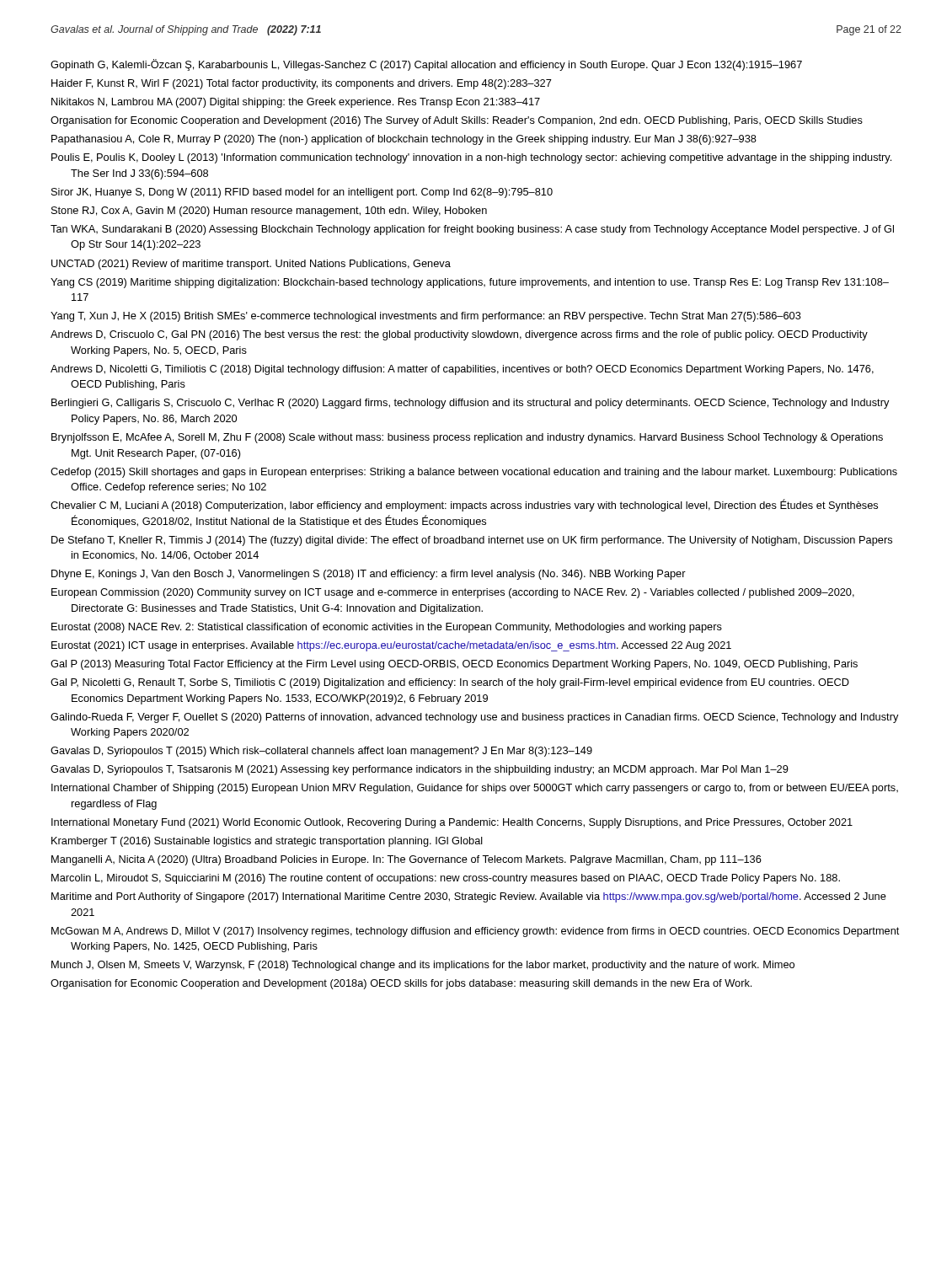Click the passage that begins "Haider F, Kunst R, Wirl F (2021)"
The width and height of the screenshot is (952, 1264).
301,83
